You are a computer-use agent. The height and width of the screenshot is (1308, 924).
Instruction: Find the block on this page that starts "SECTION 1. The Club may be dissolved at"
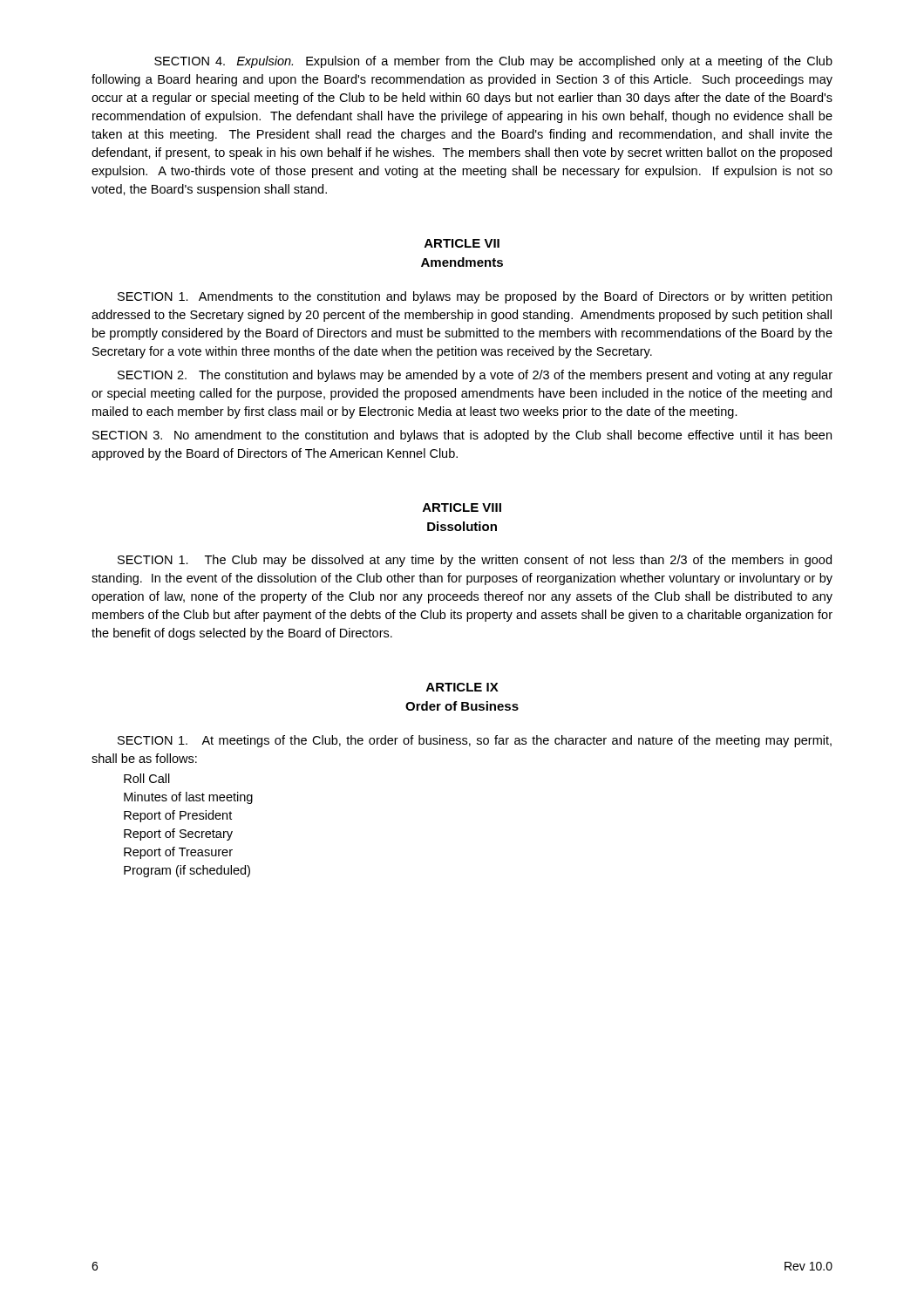462,597
